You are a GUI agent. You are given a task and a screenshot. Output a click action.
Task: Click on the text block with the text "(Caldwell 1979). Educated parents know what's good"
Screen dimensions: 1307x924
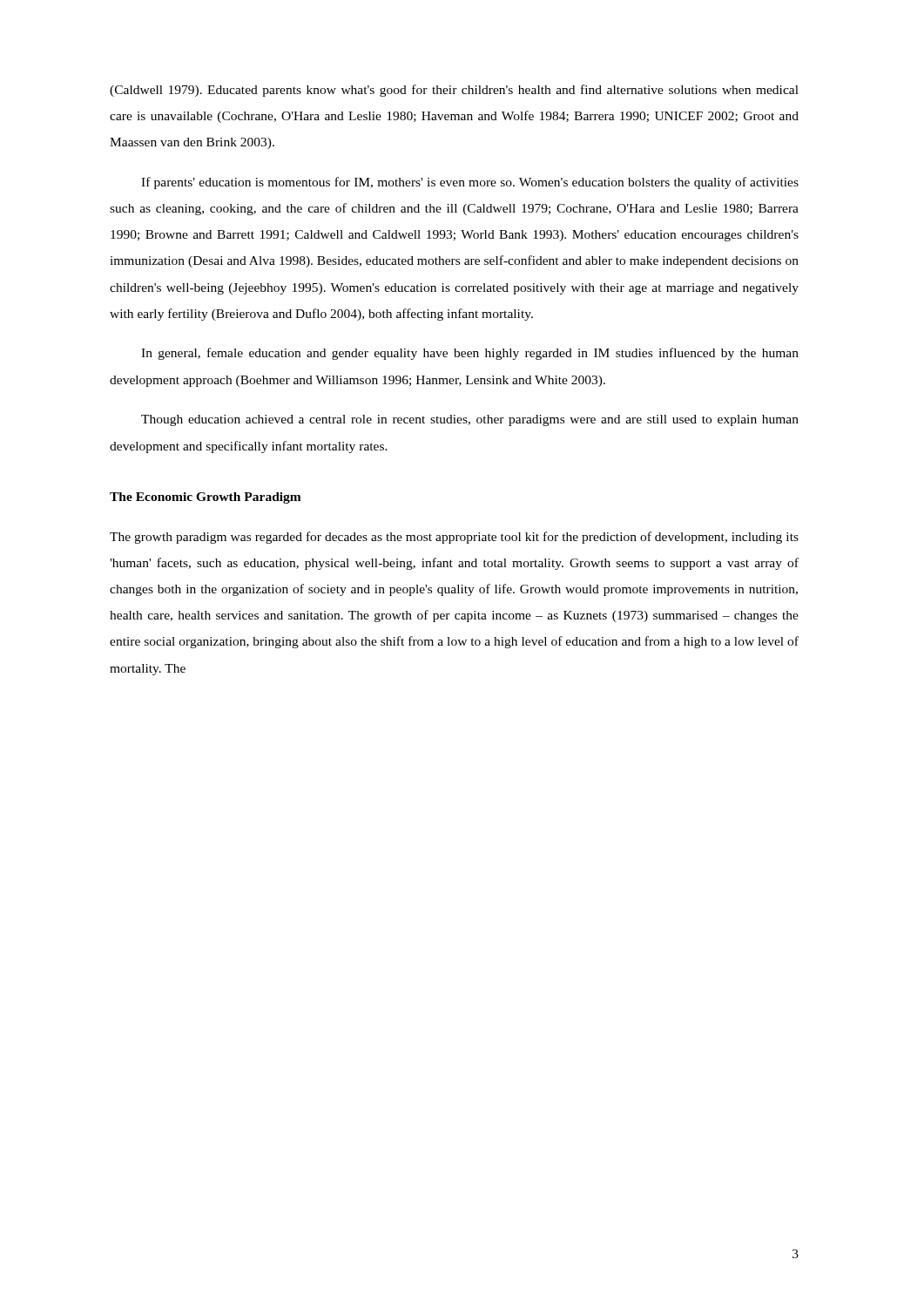point(454,116)
